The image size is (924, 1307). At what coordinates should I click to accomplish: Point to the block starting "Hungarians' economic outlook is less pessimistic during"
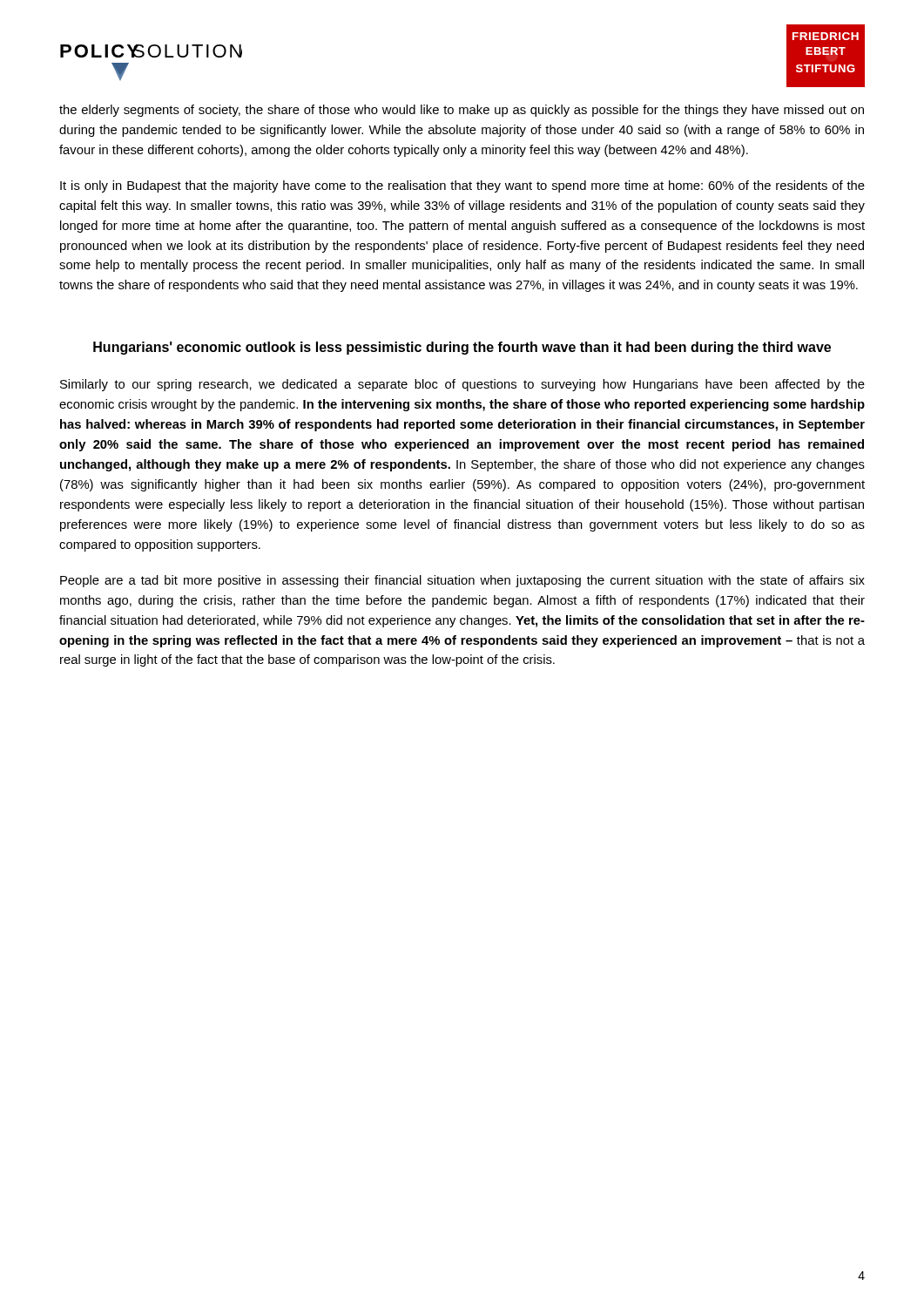pyautogui.click(x=462, y=348)
